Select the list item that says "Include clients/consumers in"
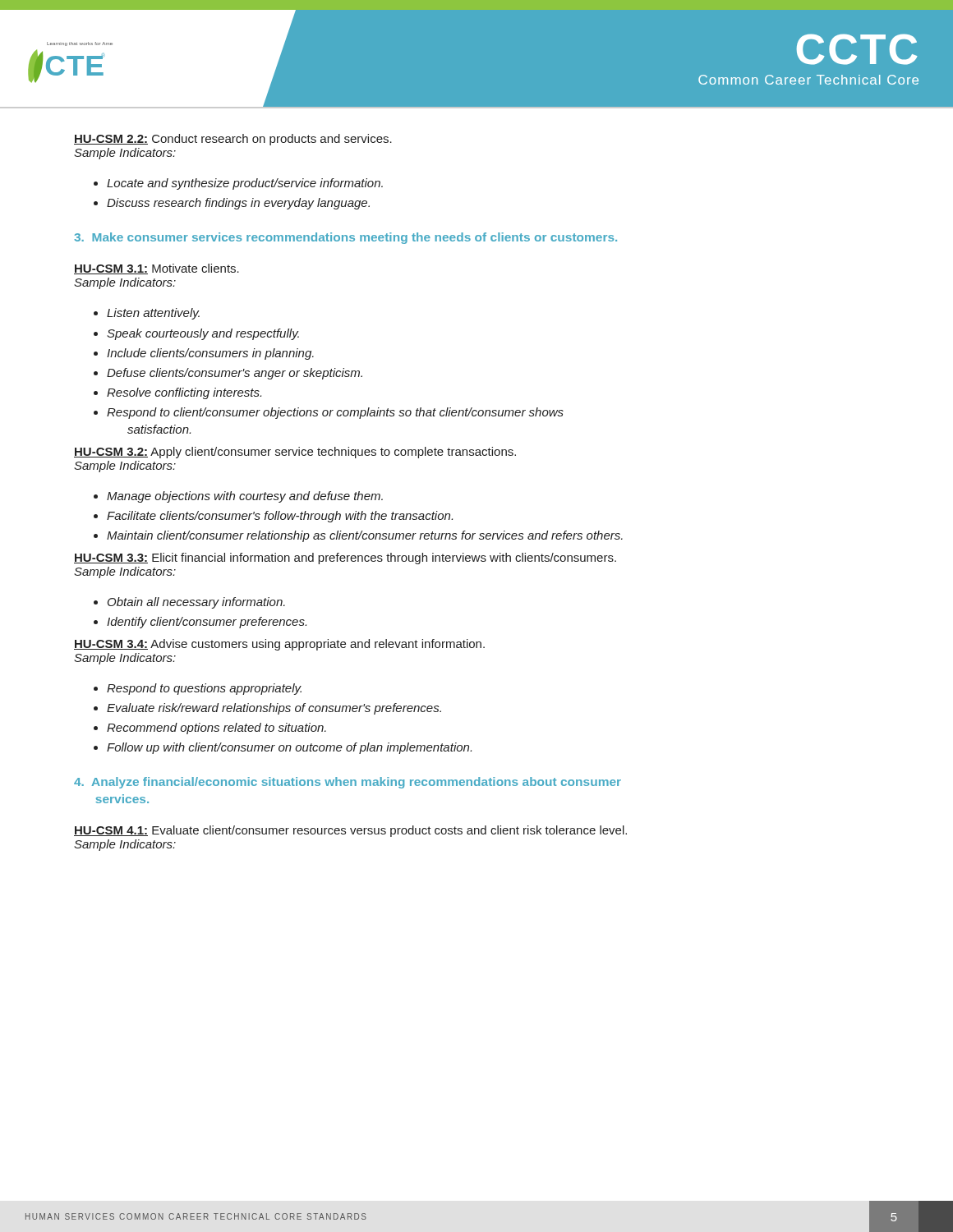The height and width of the screenshot is (1232, 953). coord(204,354)
